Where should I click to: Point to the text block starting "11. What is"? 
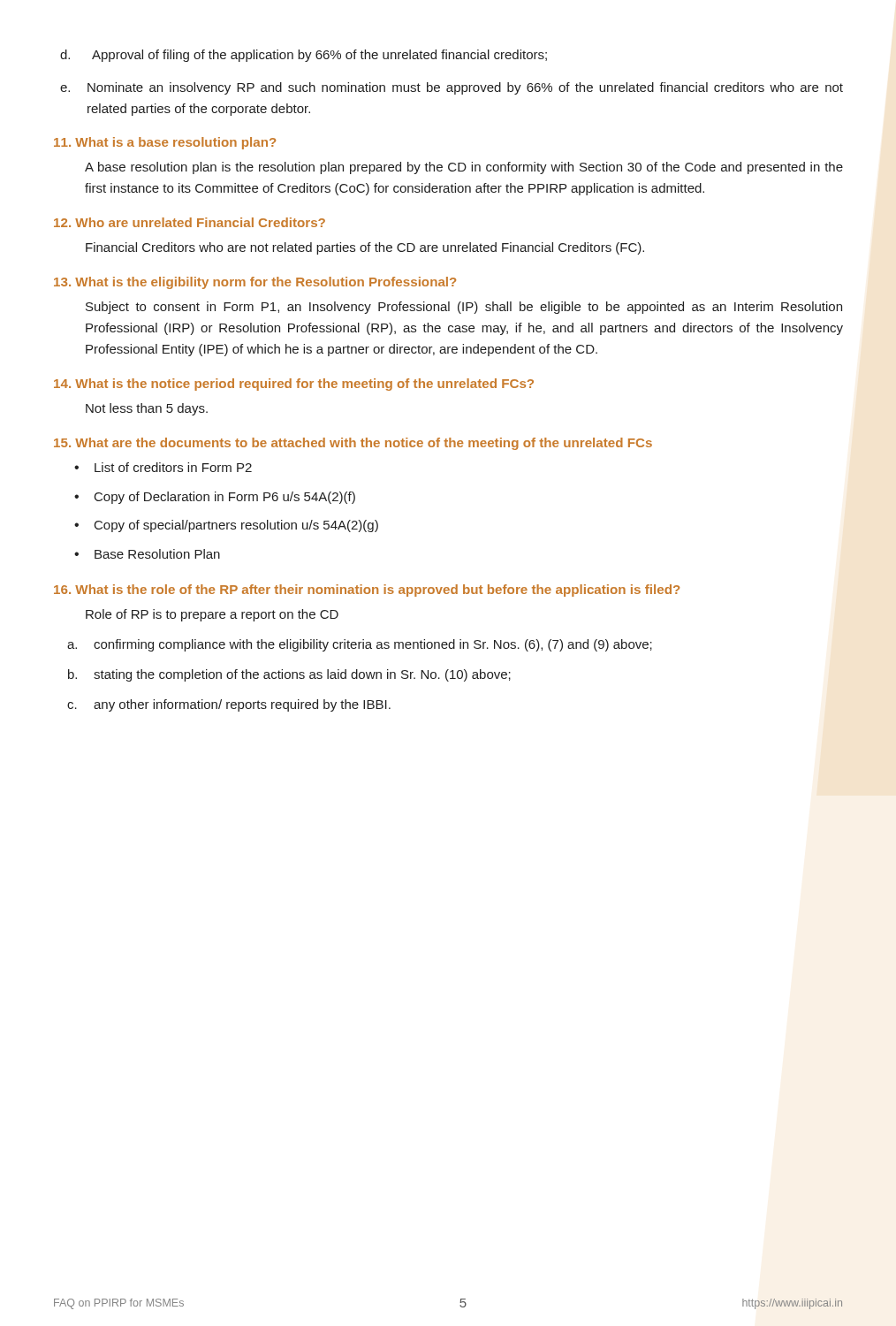pyautogui.click(x=165, y=142)
